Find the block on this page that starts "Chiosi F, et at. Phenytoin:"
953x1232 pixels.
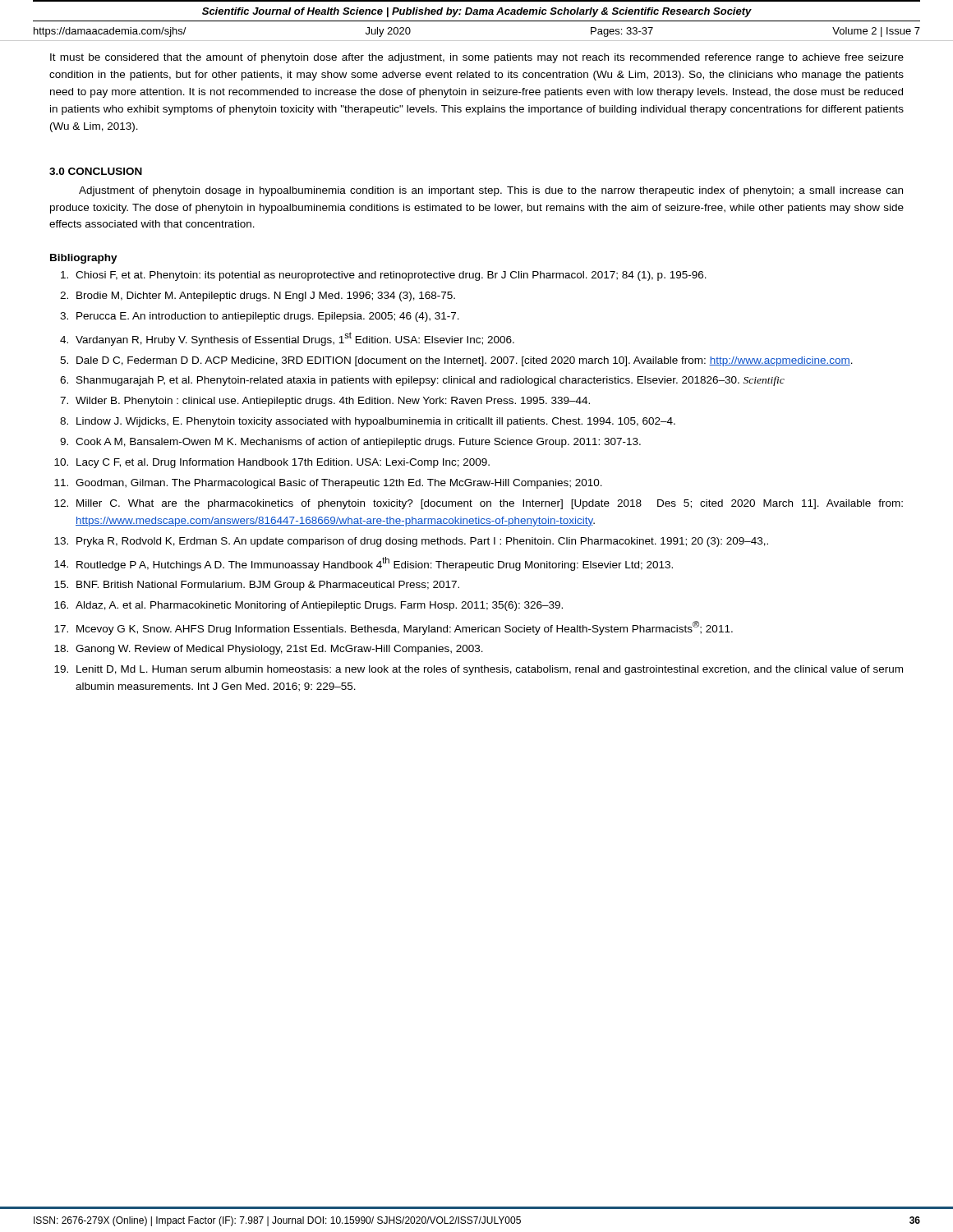[x=488, y=482]
